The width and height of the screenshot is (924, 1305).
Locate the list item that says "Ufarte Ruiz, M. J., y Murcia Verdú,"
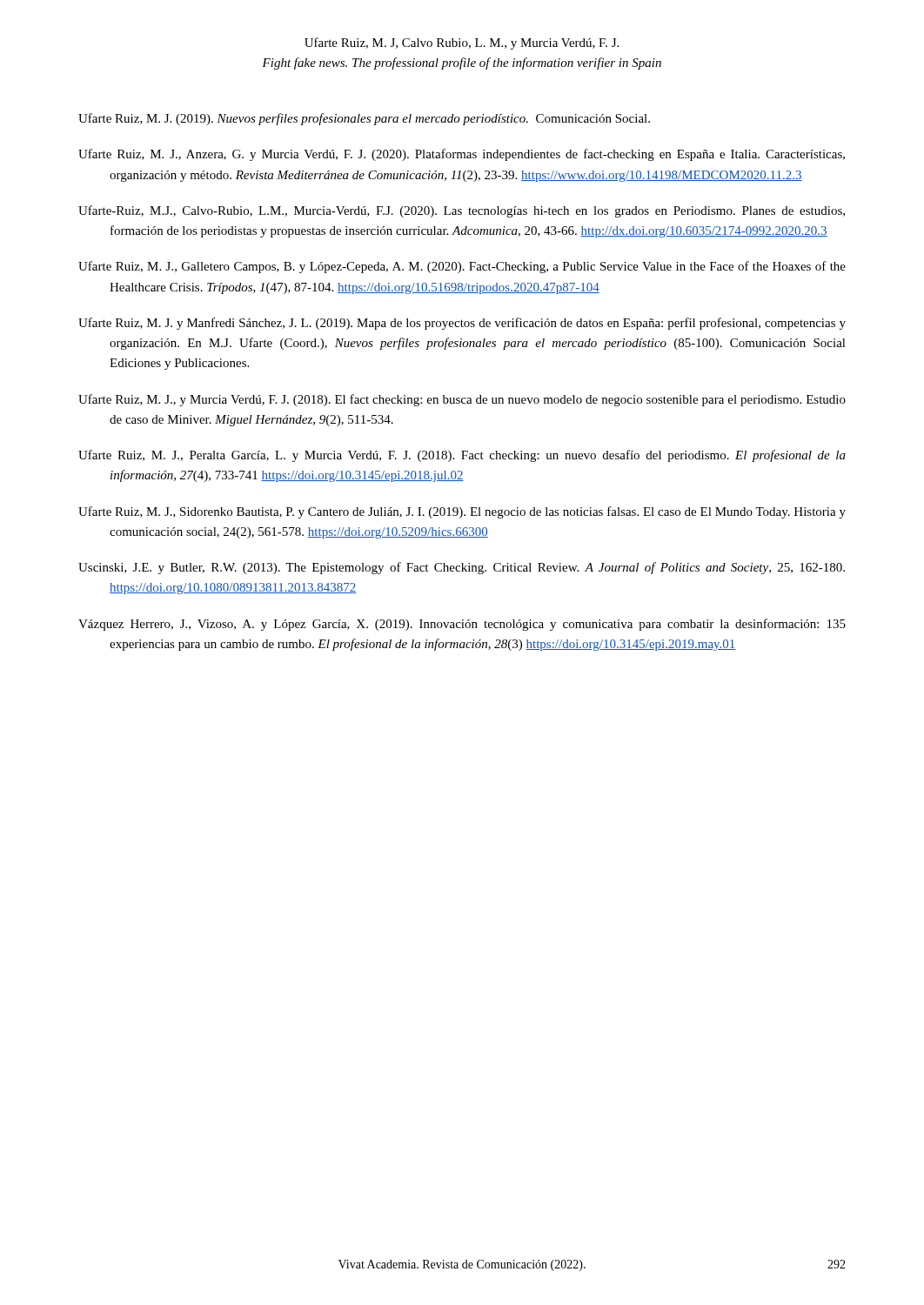click(x=462, y=409)
